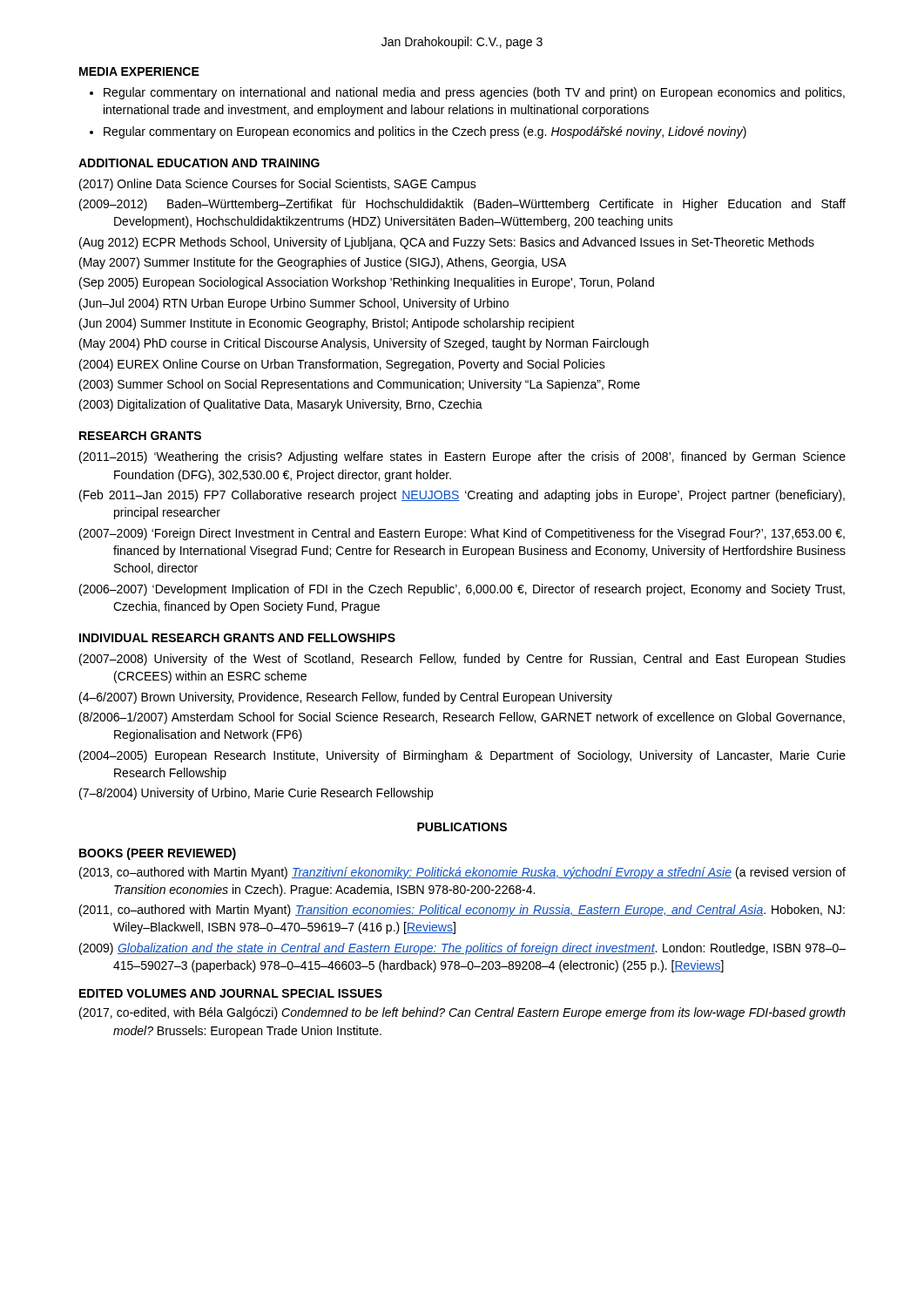Image resolution: width=924 pixels, height=1307 pixels.
Task: Locate the text "RESEARCH GRANTS"
Action: 140,436
